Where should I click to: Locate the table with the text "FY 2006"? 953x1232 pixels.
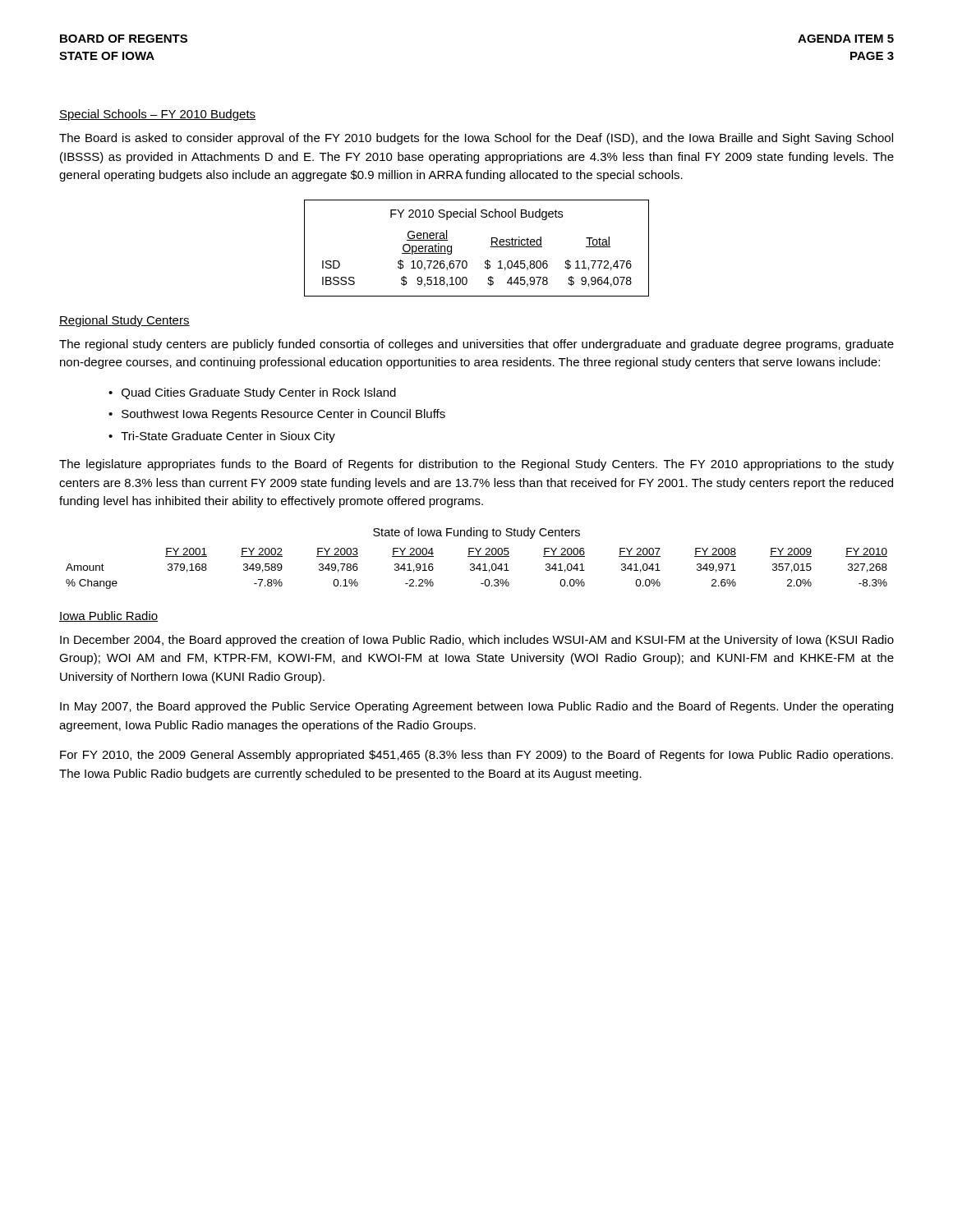(476, 567)
